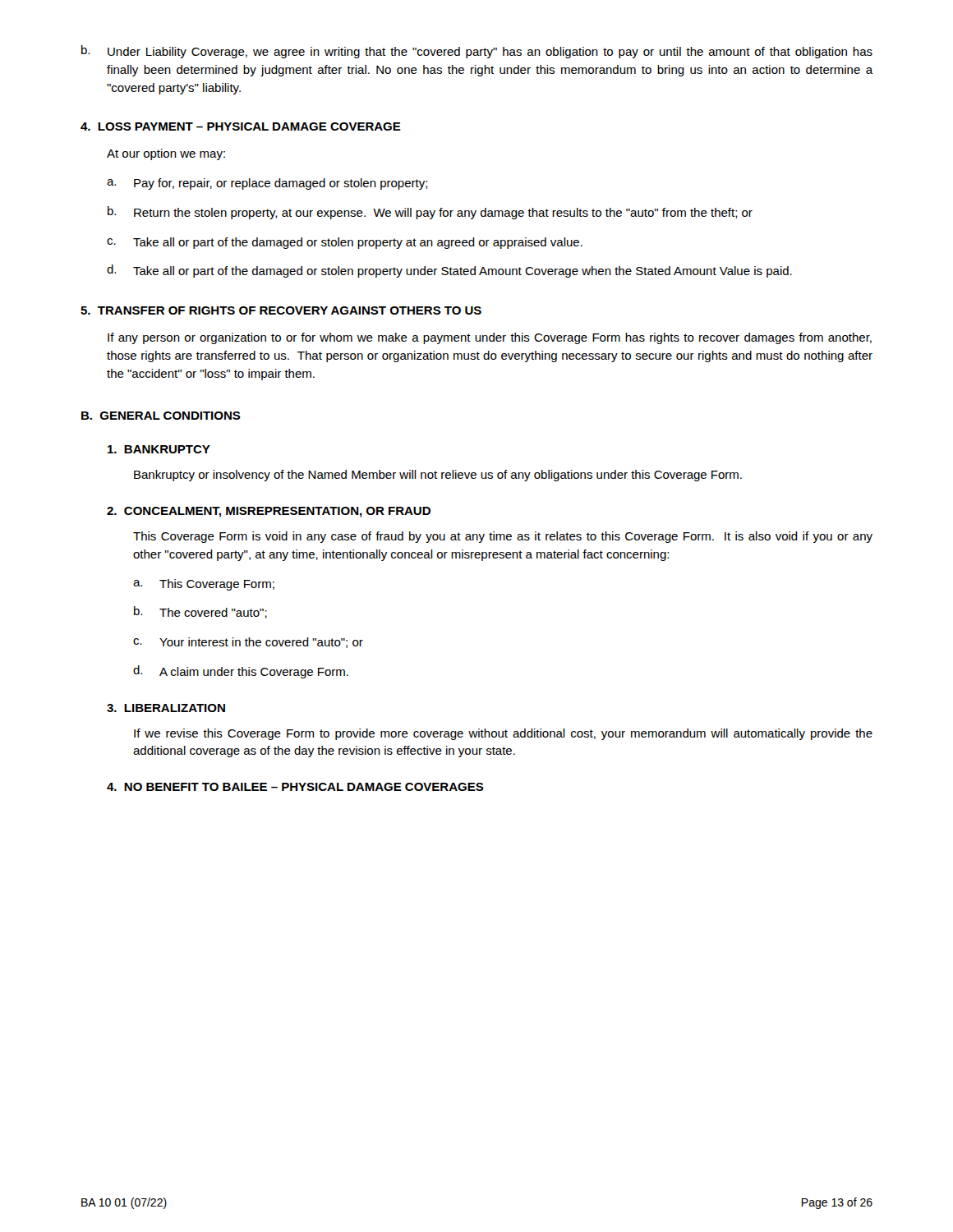The image size is (953, 1232).
Task: Point to the text starting "d. Take all or part of the"
Action: [490, 271]
